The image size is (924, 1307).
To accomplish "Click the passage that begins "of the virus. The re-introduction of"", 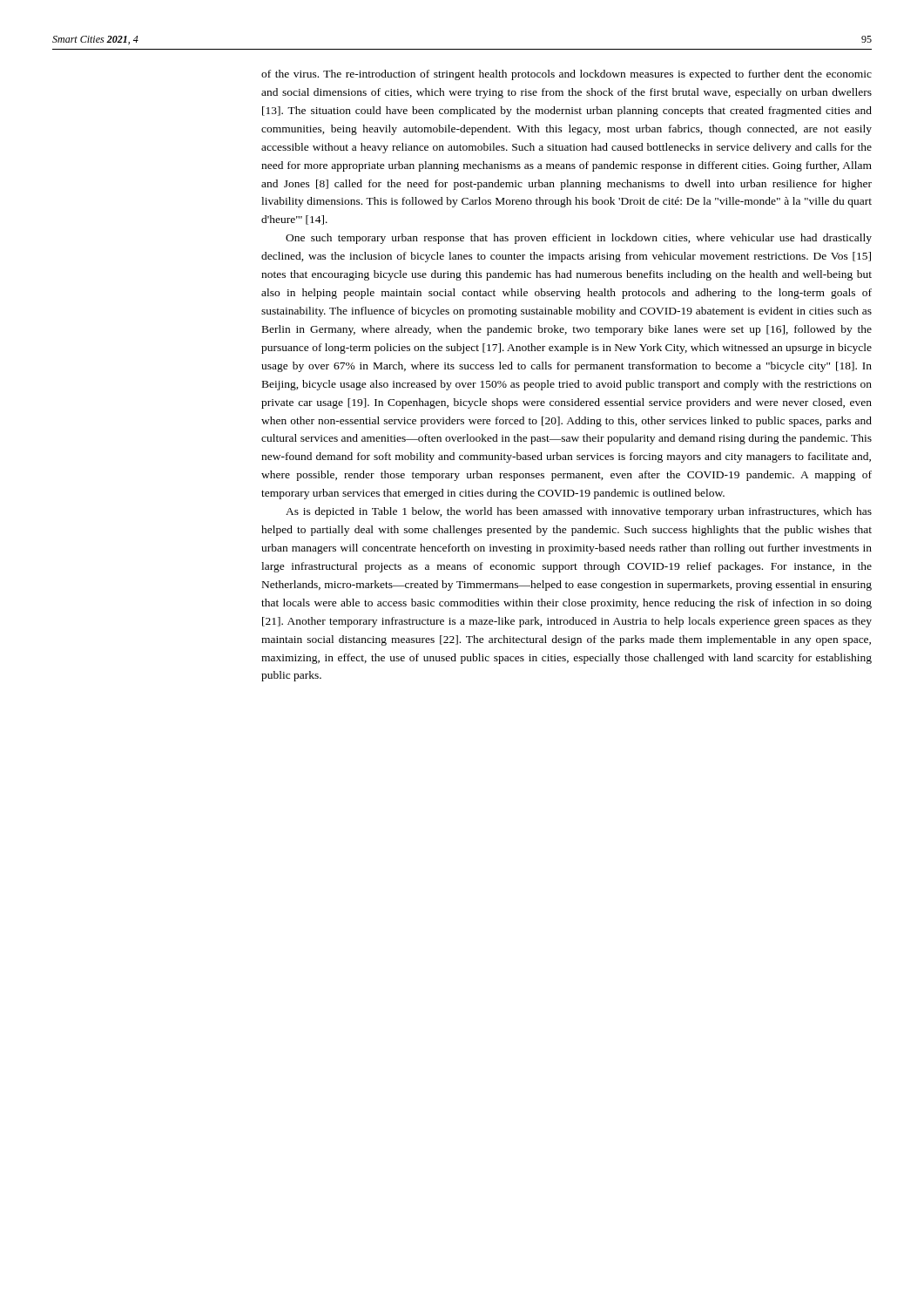I will pos(567,147).
